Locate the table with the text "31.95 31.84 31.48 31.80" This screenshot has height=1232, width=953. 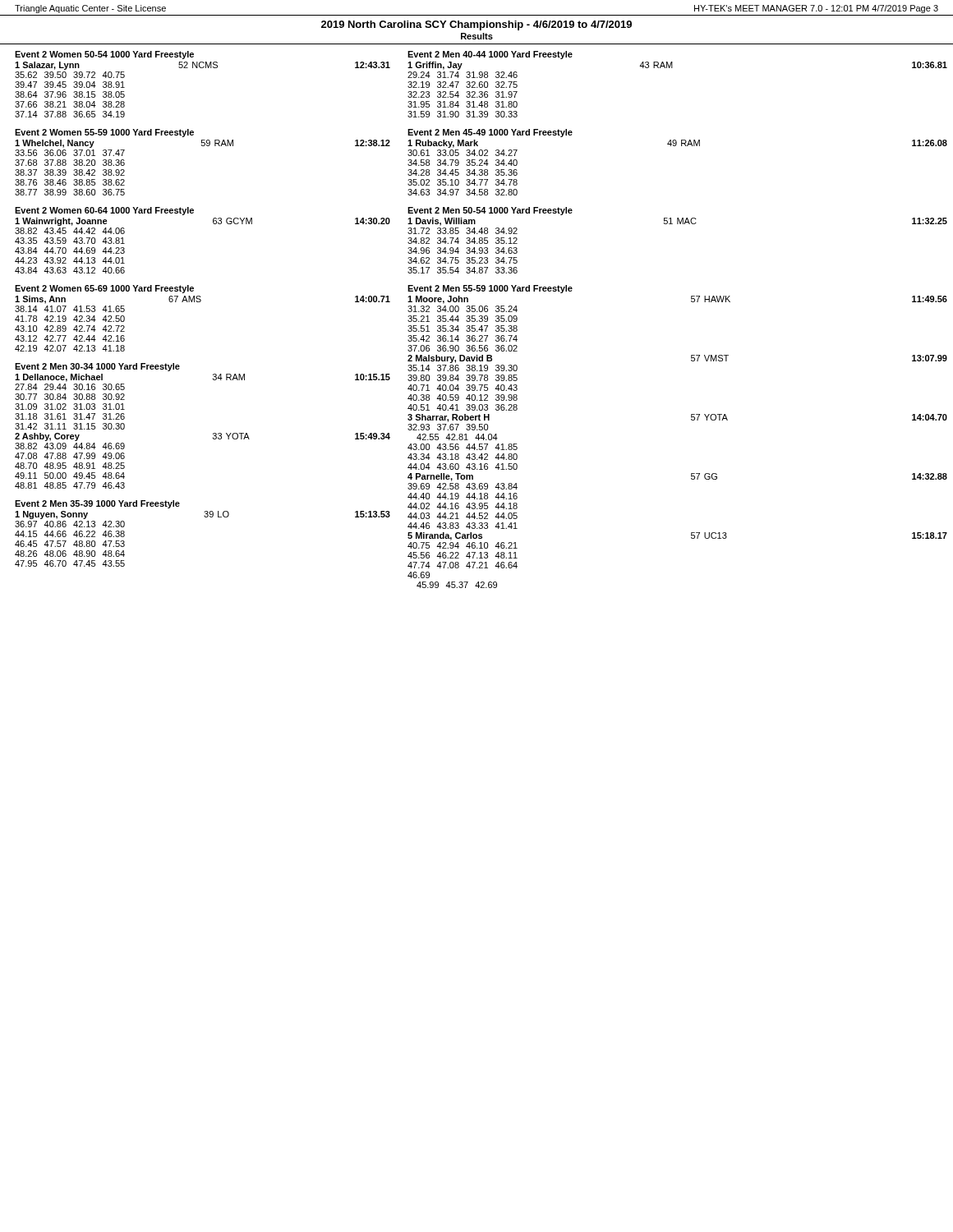[x=679, y=84]
